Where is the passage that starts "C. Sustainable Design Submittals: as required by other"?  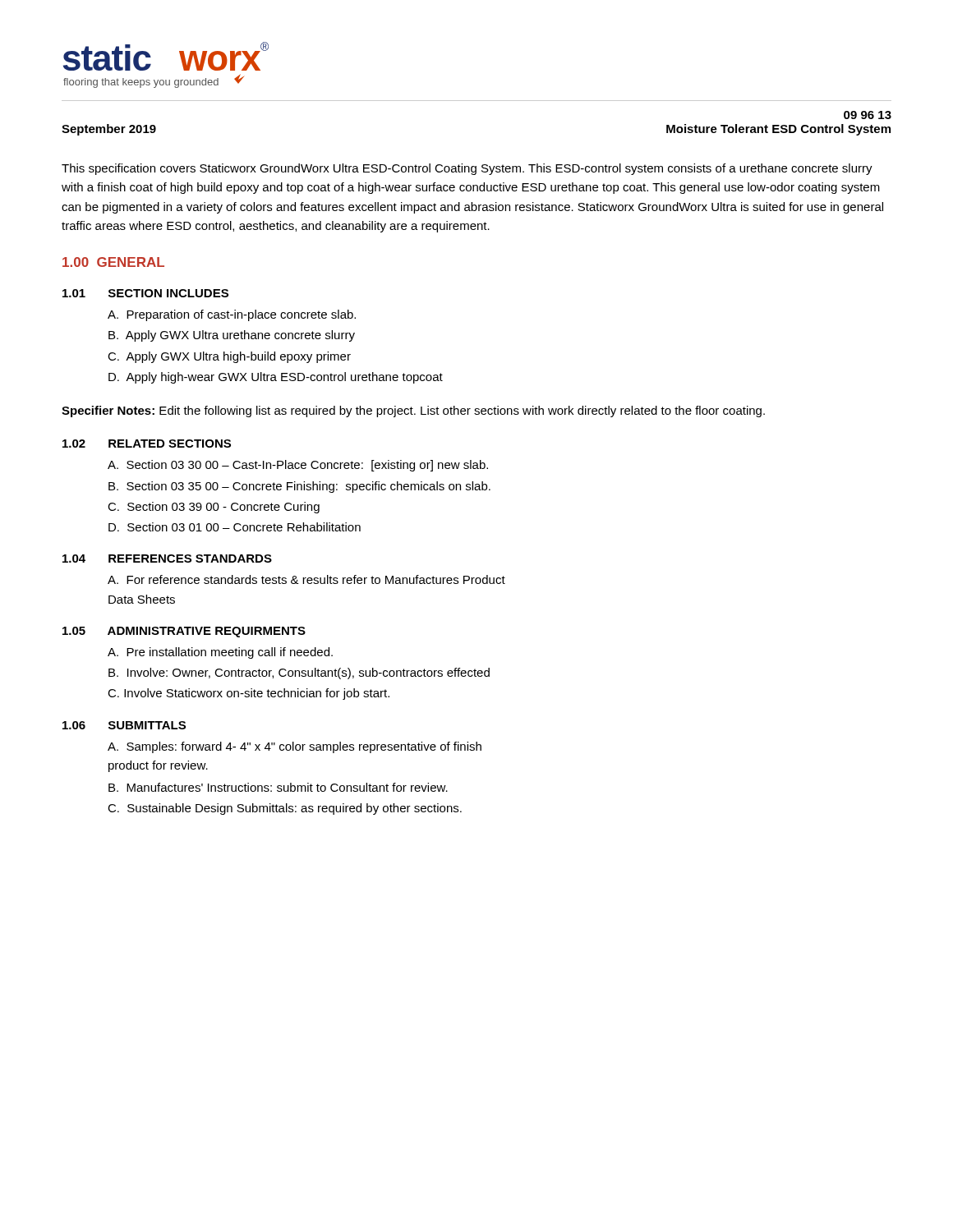[285, 808]
